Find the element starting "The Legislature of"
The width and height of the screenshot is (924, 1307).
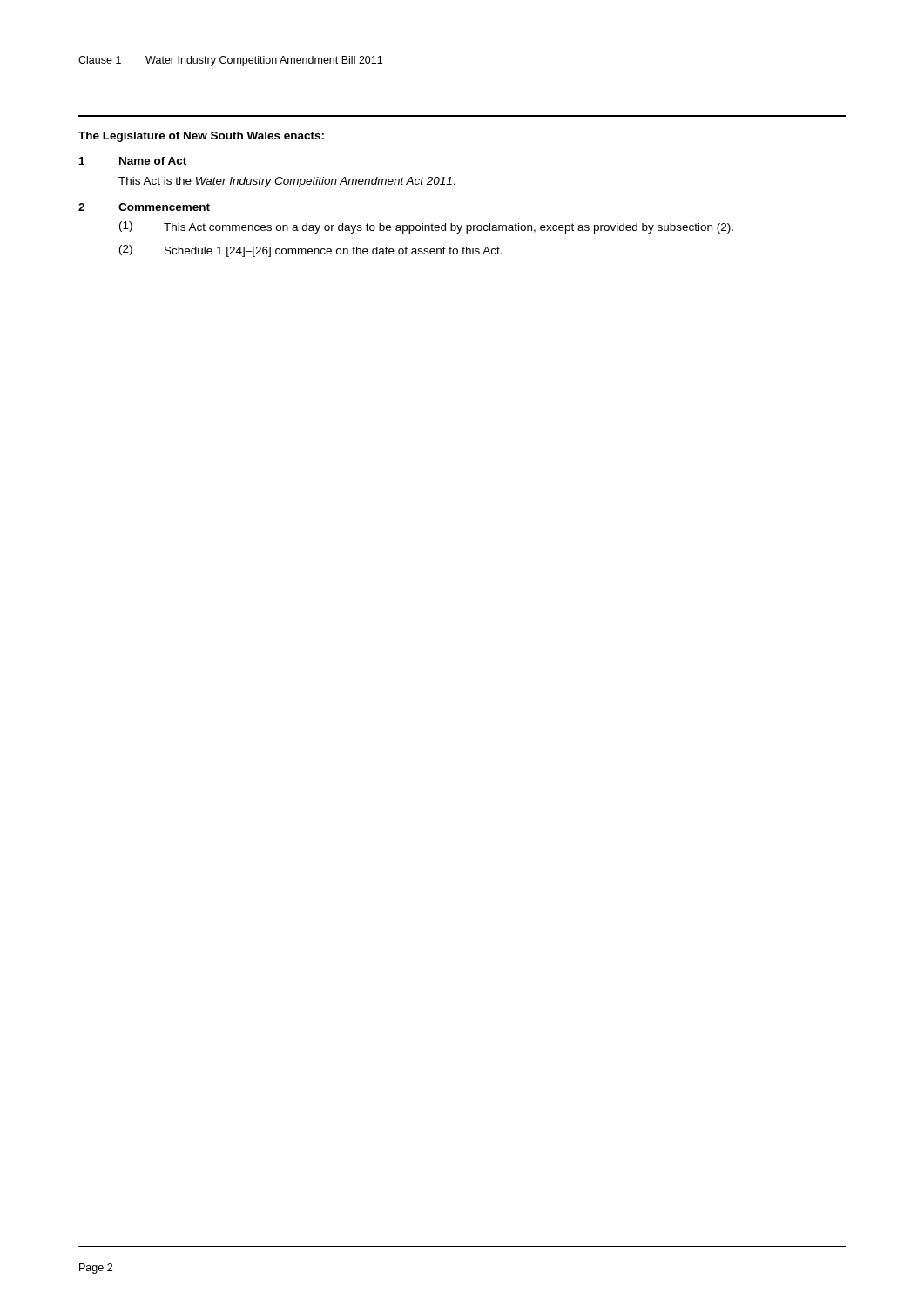[x=202, y=136]
